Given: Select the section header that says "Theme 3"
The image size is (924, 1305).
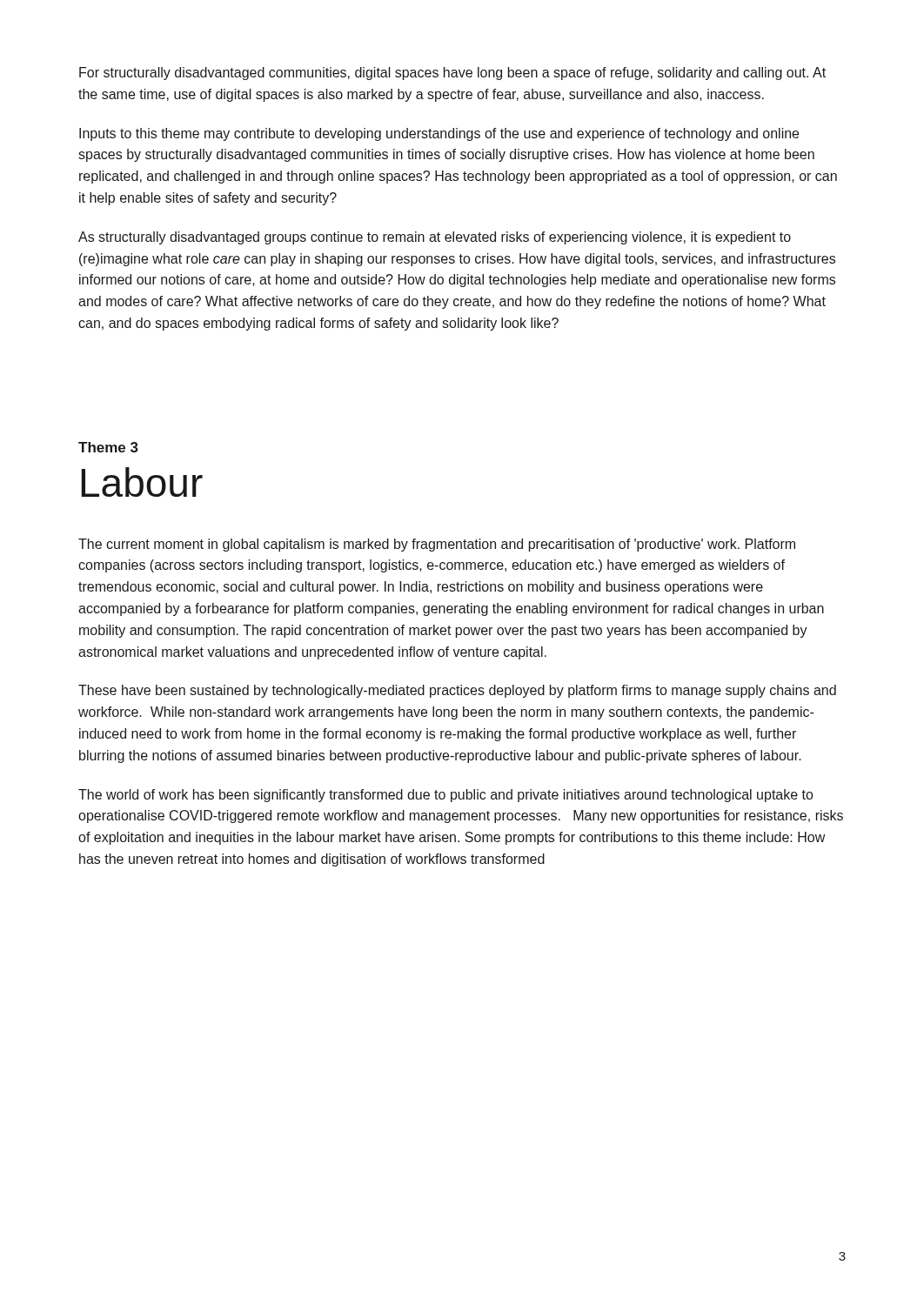Looking at the screenshot, I should [x=108, y=447].
